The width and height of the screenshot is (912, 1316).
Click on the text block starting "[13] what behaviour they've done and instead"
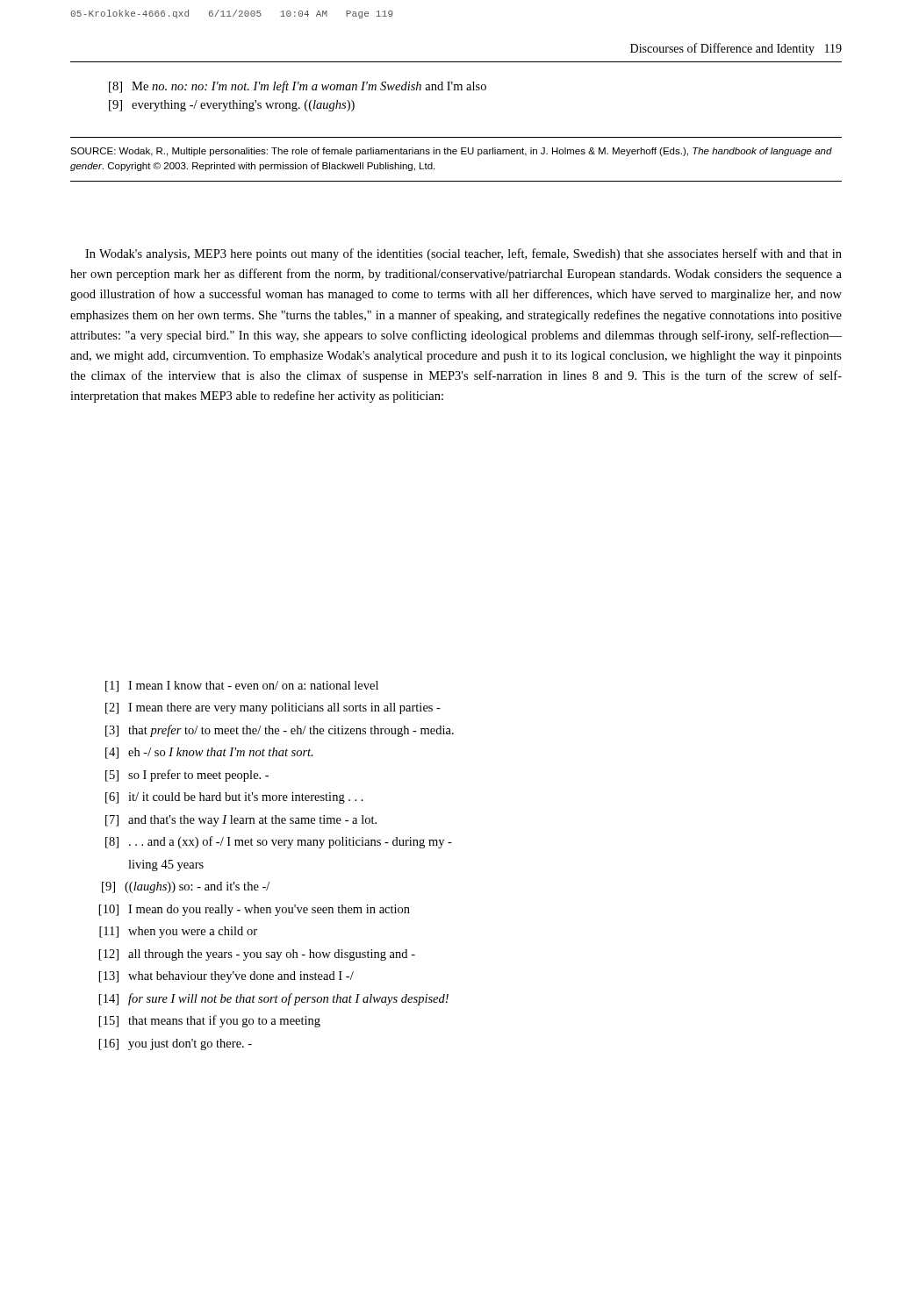[x=226, y=977]
